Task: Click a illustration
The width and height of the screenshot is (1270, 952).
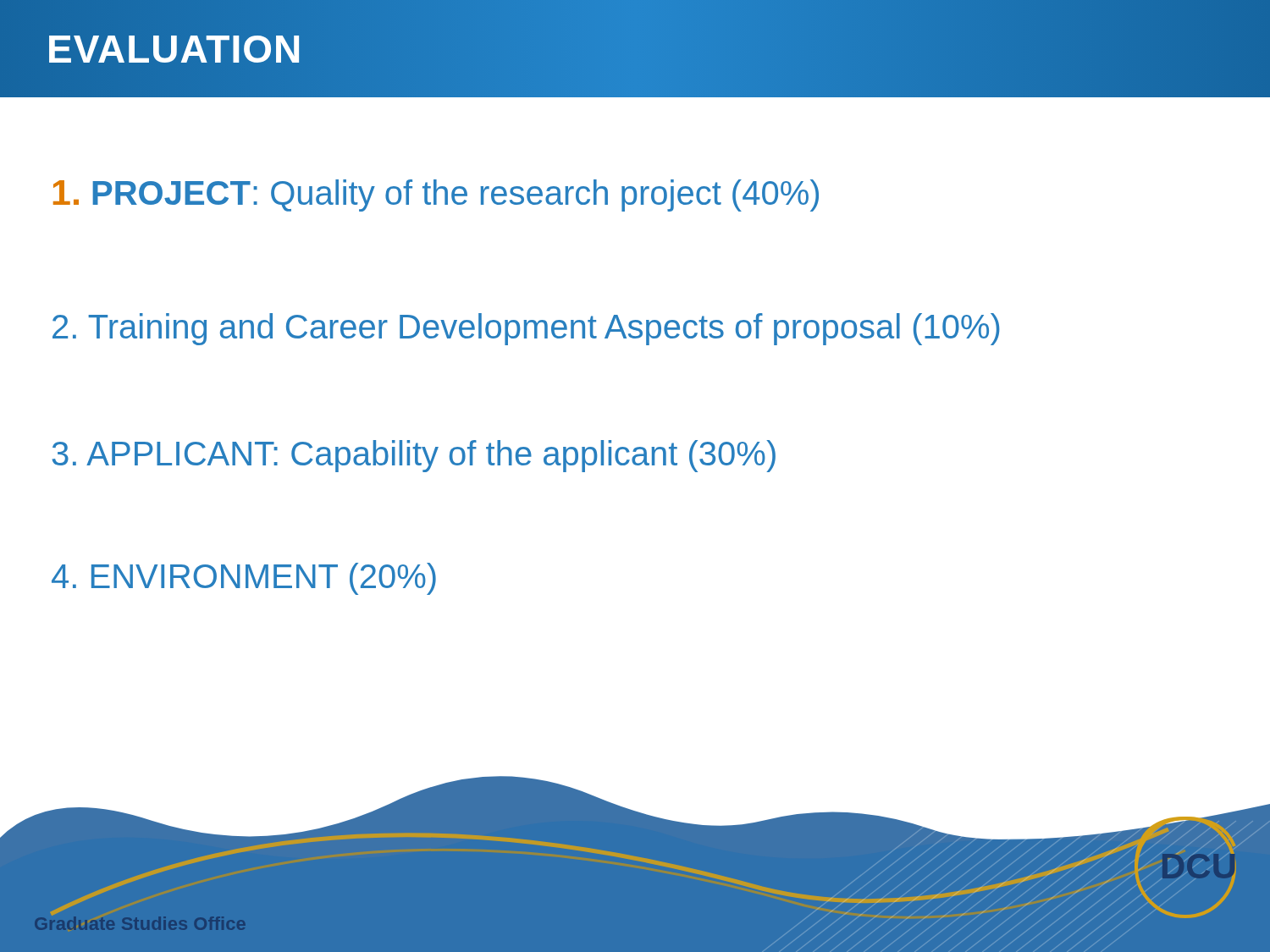Action: pyautogui.click(x=635, y=844)
